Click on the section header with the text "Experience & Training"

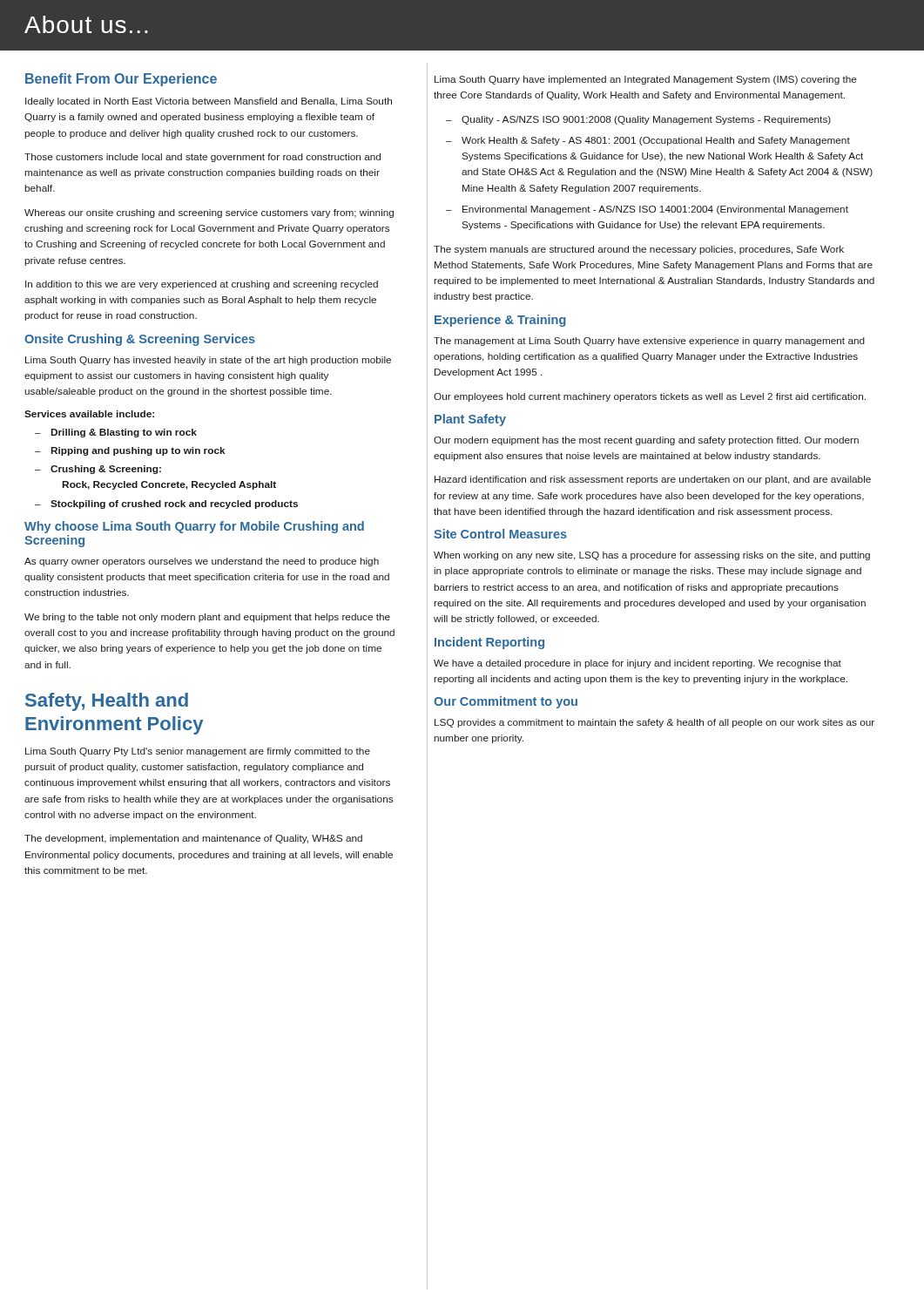click(x=500, y=321)
